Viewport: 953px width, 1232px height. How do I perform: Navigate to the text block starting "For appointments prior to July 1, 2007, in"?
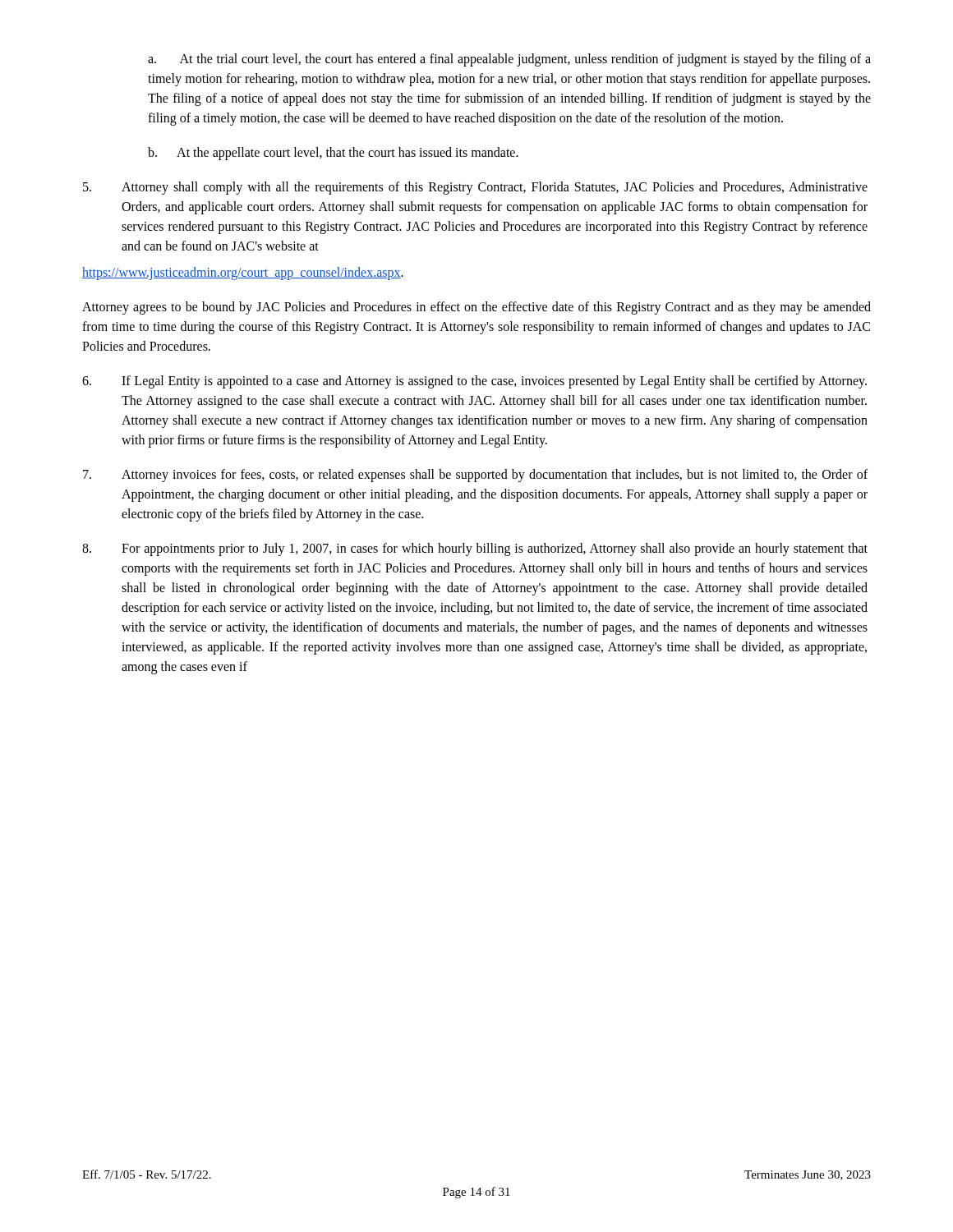pyautogui.click(x=475, y=608)
